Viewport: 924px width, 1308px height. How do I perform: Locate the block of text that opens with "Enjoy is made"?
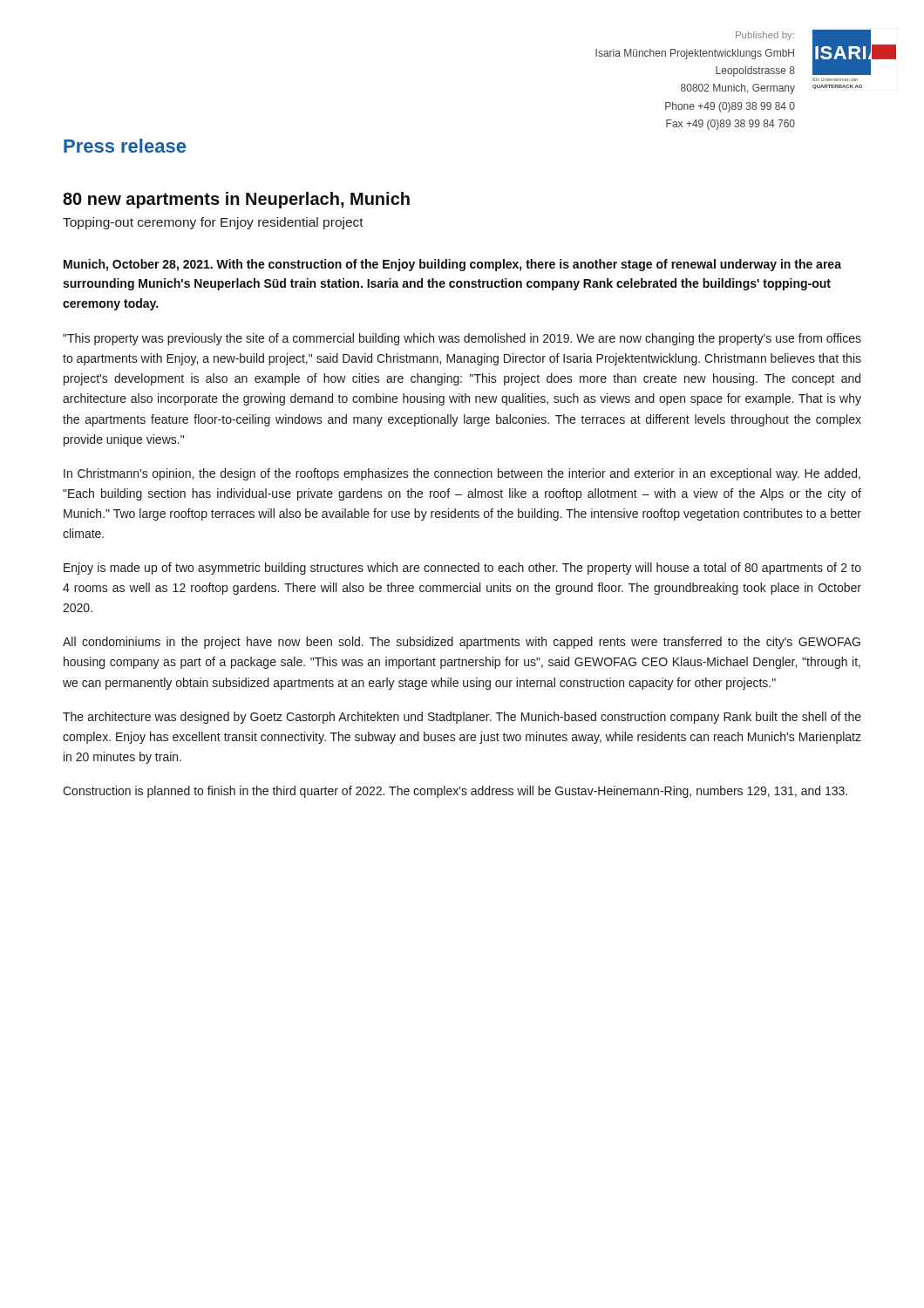[x=462, y=588]
